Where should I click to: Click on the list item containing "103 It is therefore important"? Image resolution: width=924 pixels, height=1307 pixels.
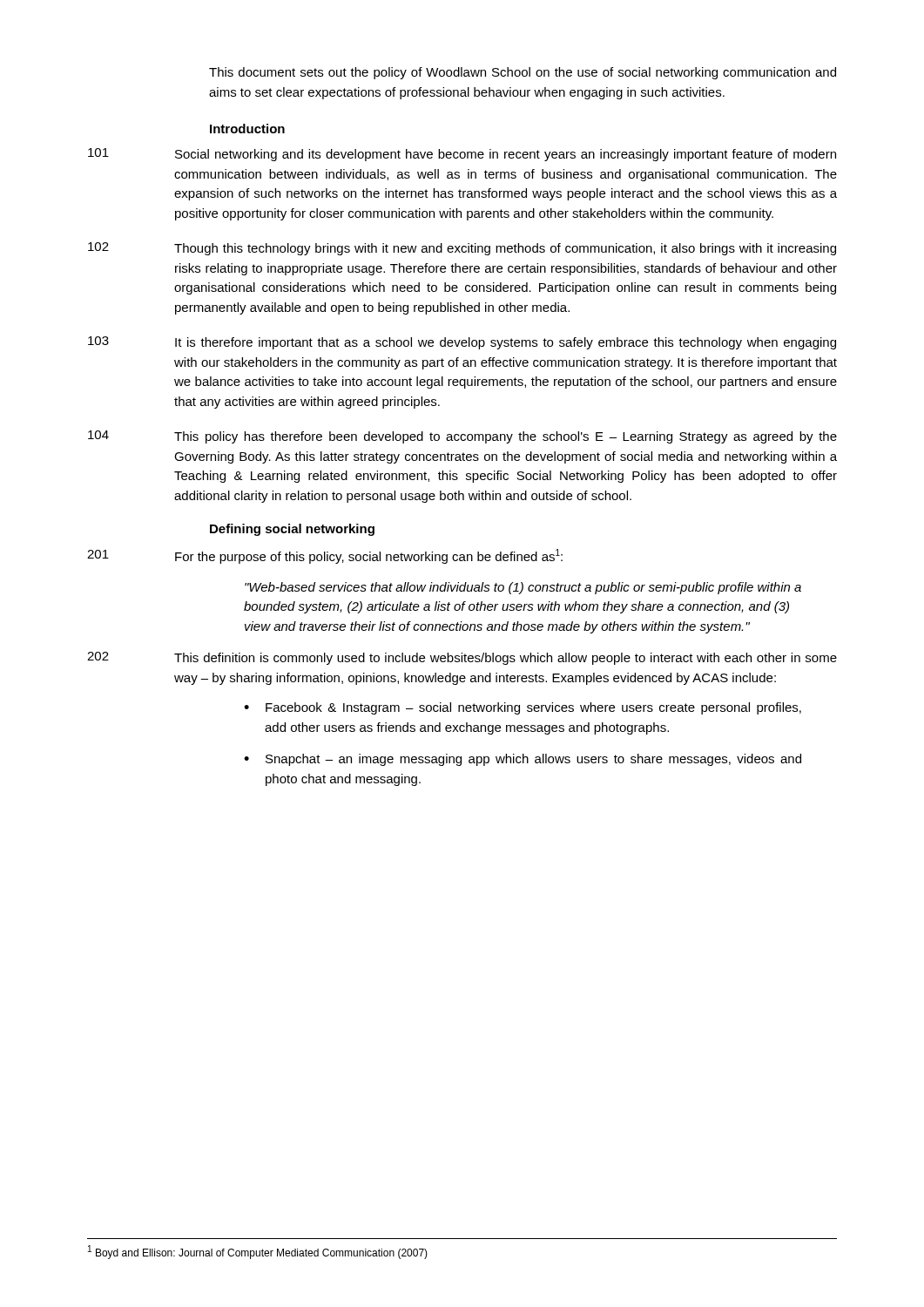(462, 372)
